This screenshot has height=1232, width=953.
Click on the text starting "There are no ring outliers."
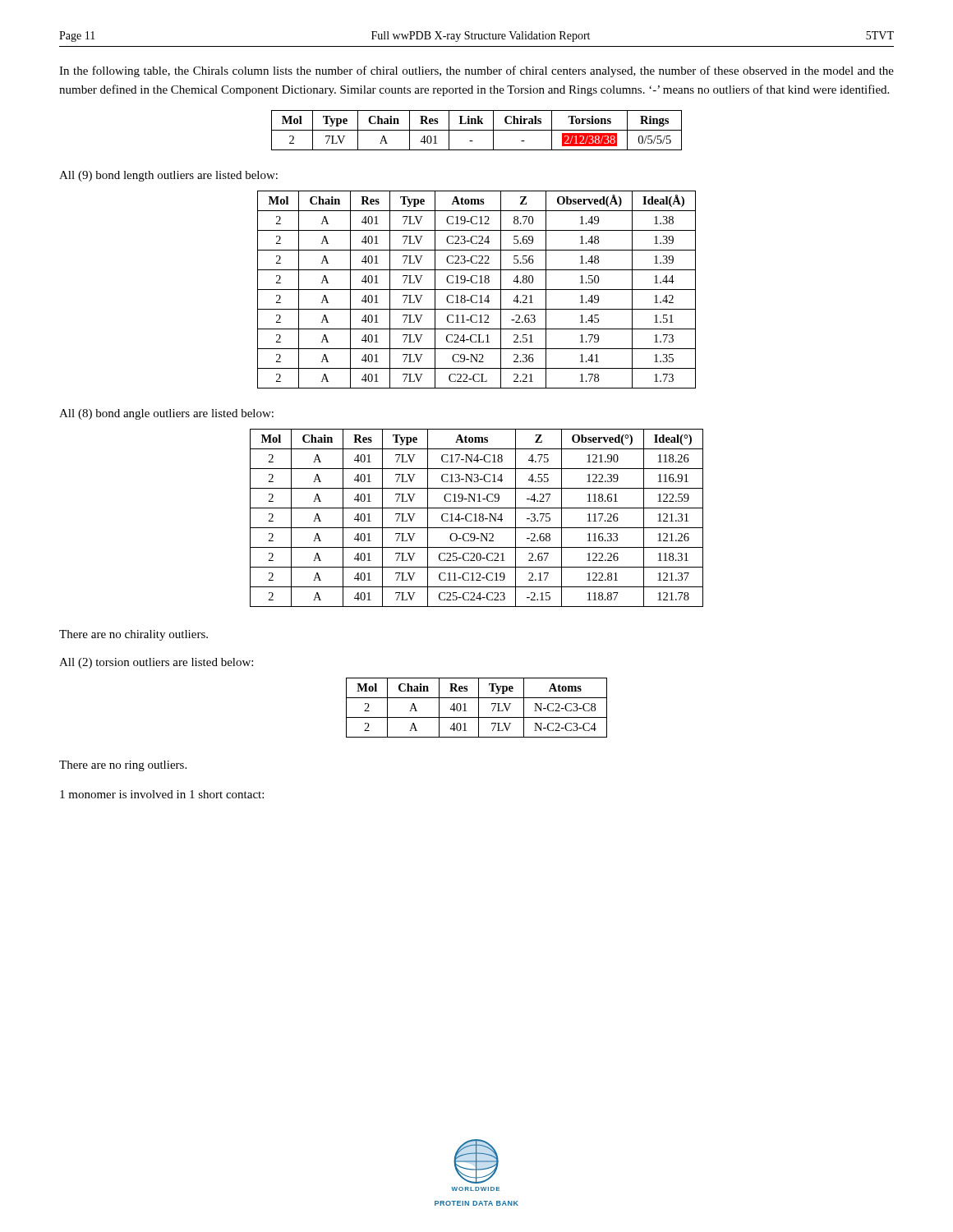(x=123, y=764)
